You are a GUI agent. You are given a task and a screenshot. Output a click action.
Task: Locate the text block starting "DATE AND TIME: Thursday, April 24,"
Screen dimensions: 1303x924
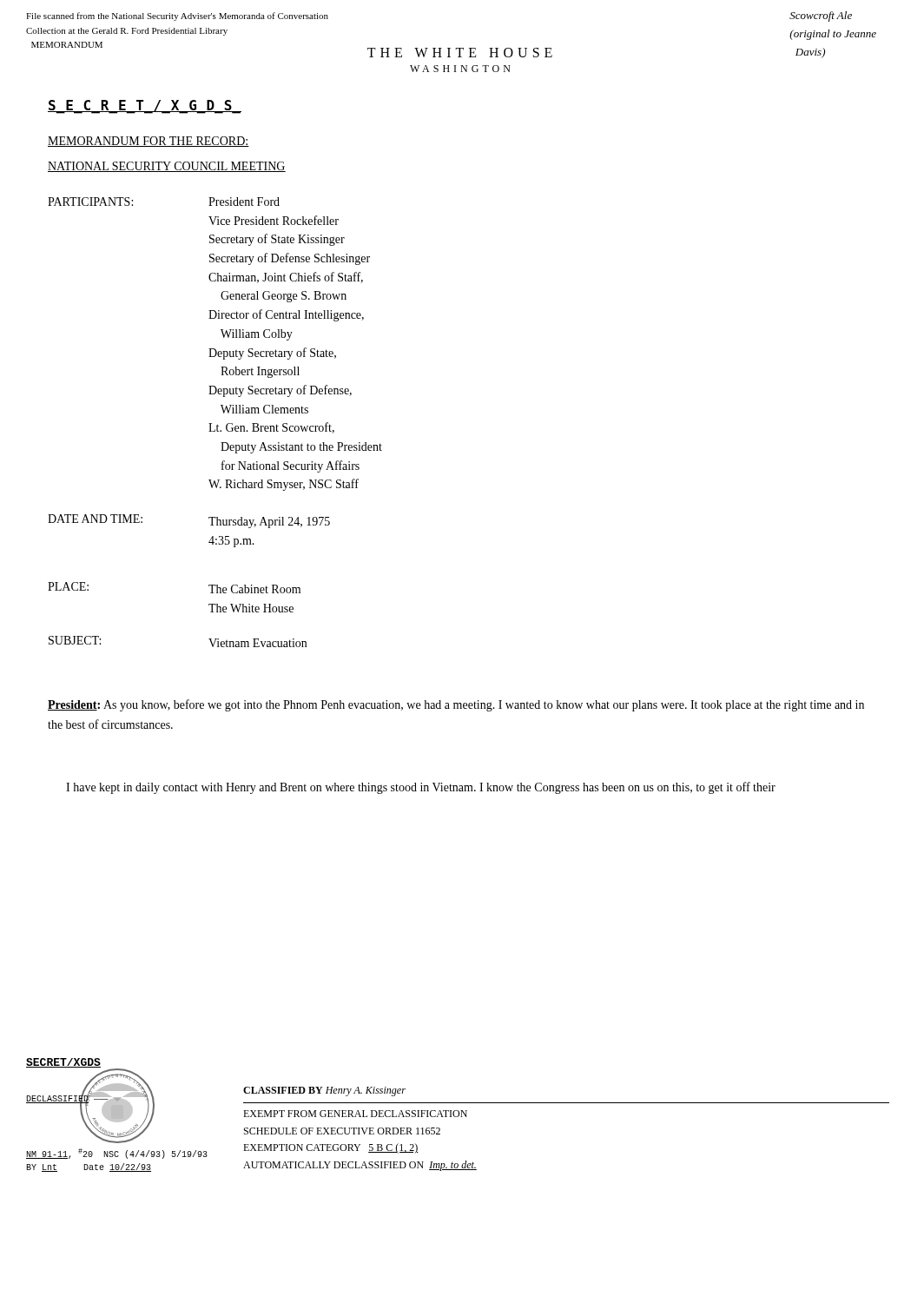(90, 523)
